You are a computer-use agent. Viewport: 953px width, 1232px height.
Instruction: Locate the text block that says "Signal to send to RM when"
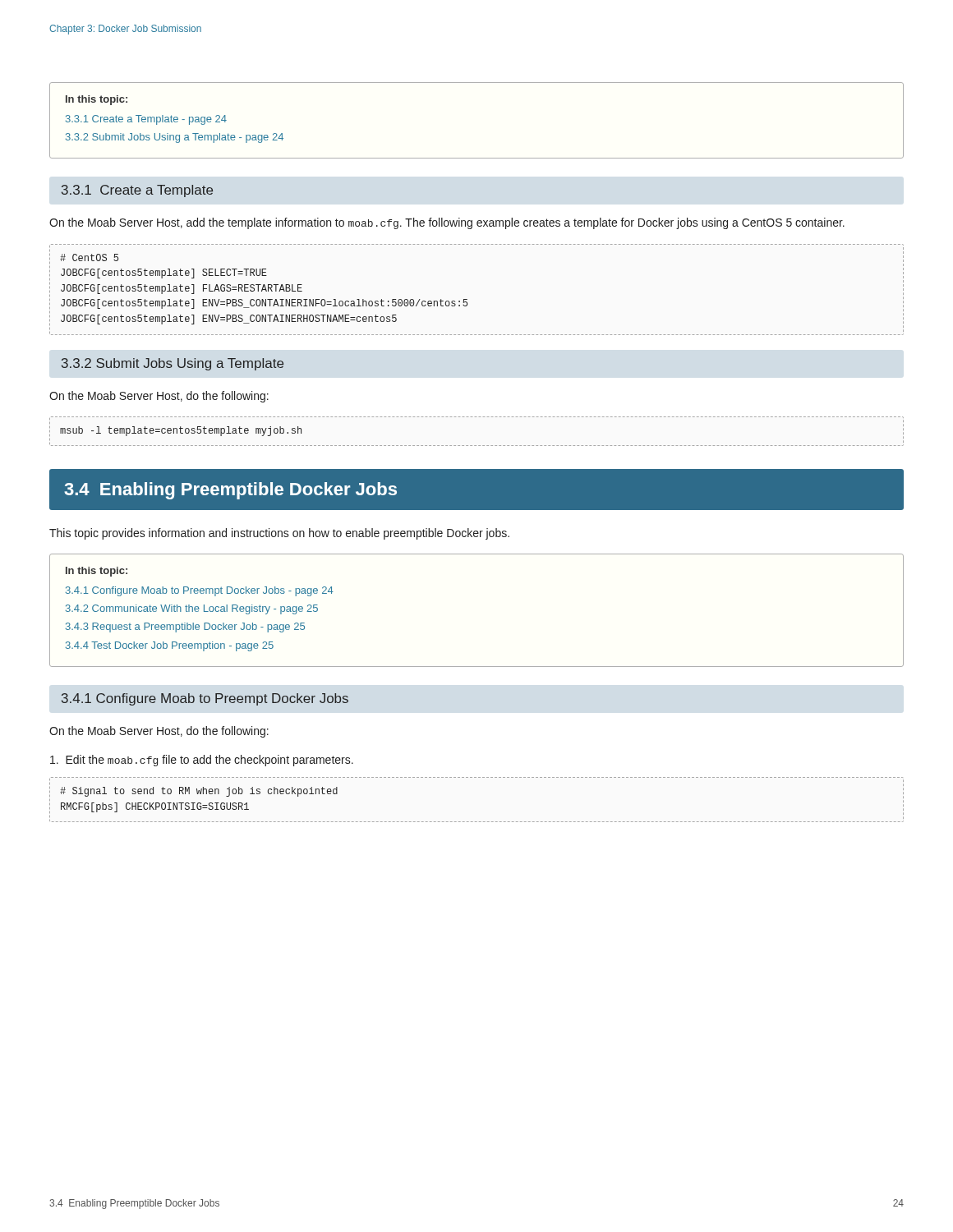(x=199, y=800)
